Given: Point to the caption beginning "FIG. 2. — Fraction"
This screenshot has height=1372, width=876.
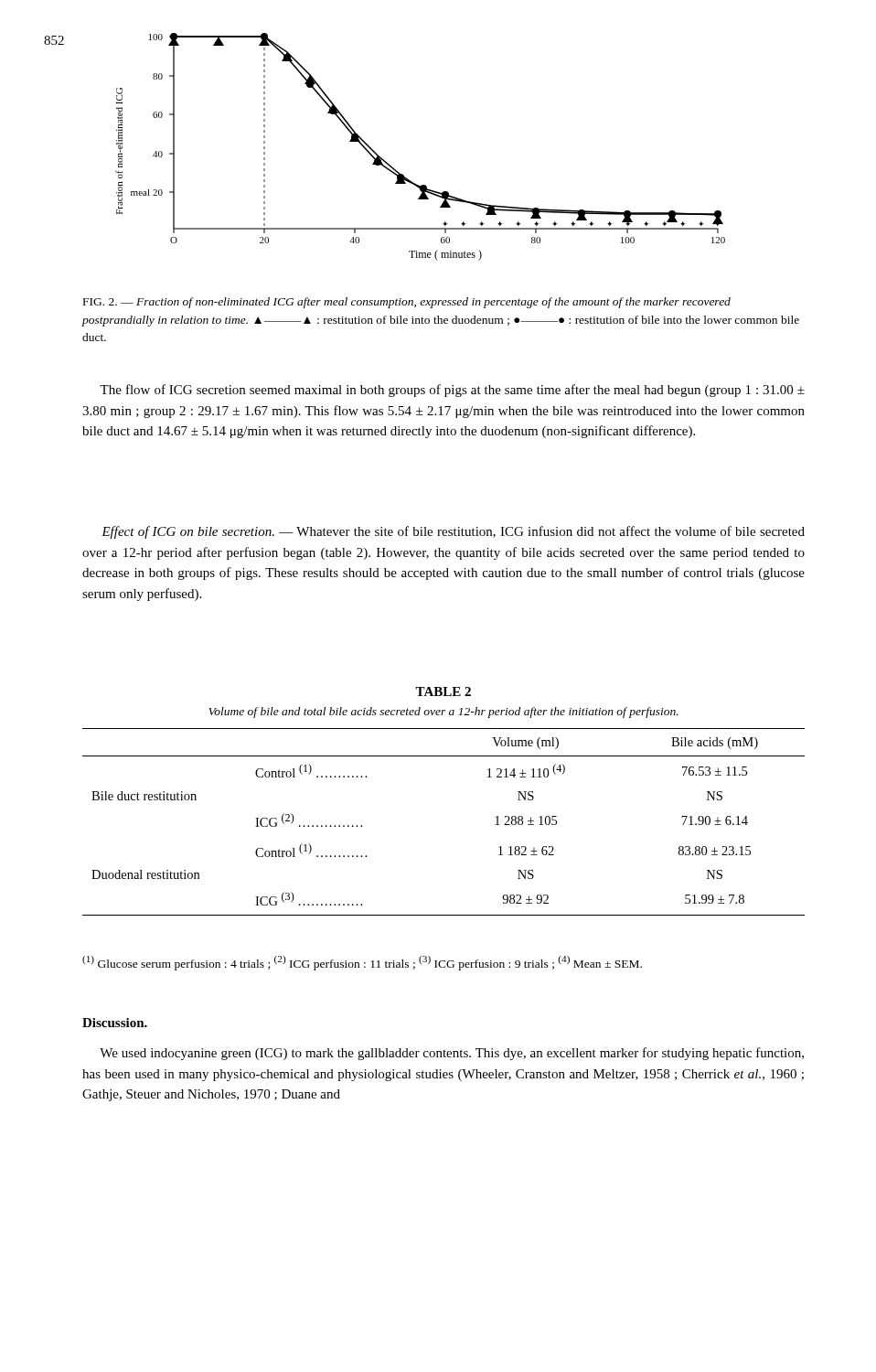Looking at the screenshot, I should tap(441, 319).
